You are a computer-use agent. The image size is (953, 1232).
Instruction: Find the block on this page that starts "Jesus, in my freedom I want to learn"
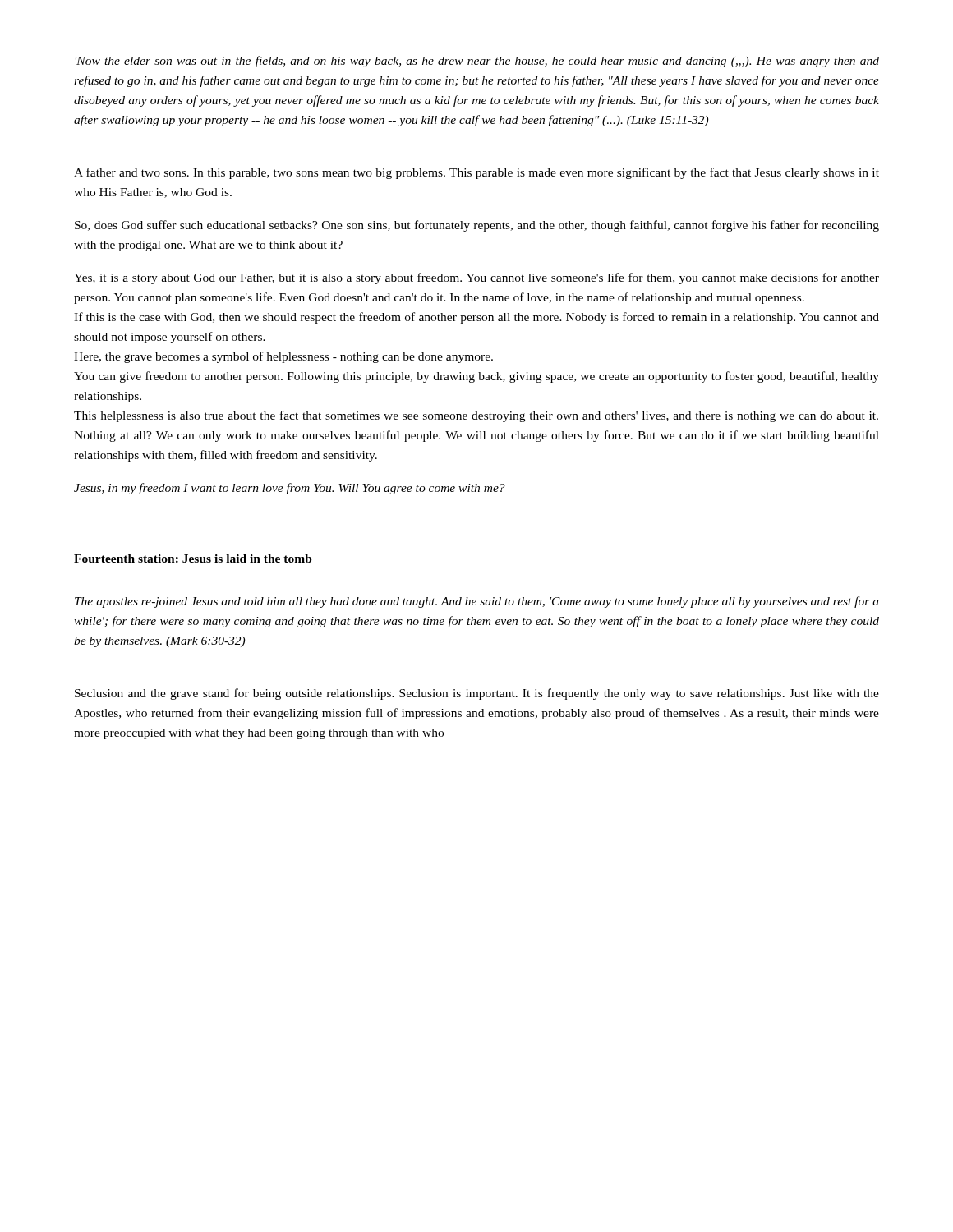(x=289, y=488)
